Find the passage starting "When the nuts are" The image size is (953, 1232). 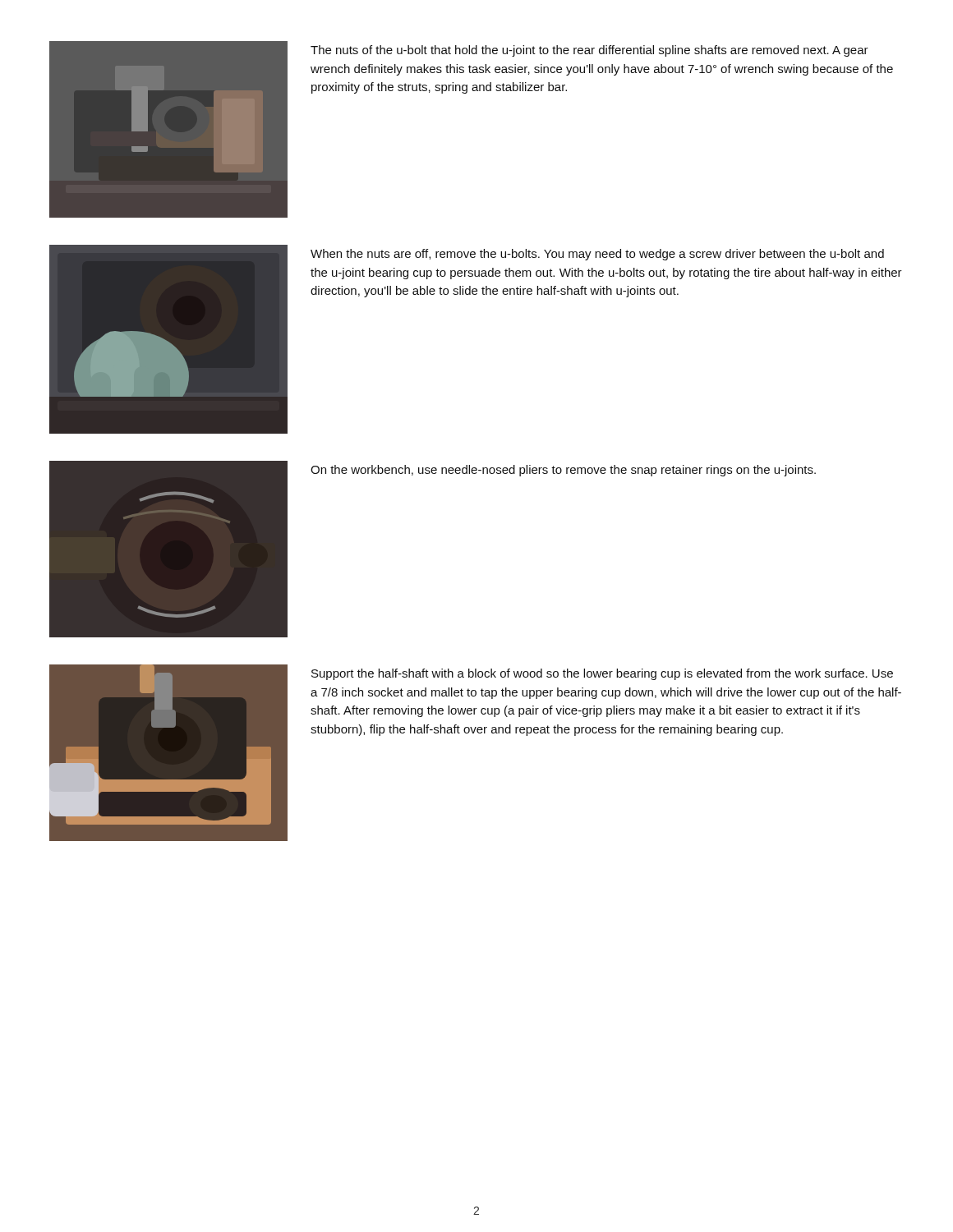[606, 272]
